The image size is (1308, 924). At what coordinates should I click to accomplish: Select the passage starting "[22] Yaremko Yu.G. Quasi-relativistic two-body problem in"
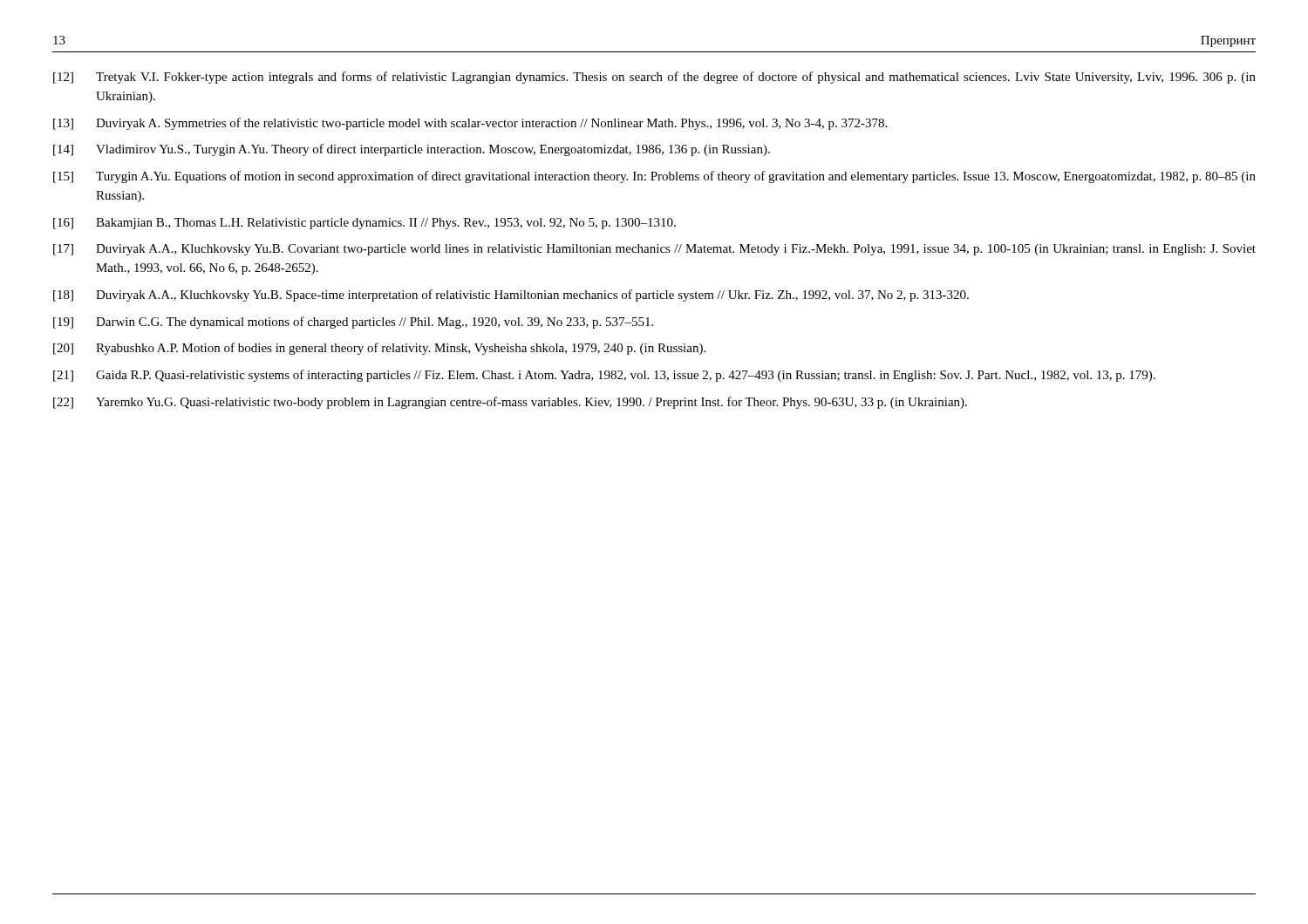654,402
